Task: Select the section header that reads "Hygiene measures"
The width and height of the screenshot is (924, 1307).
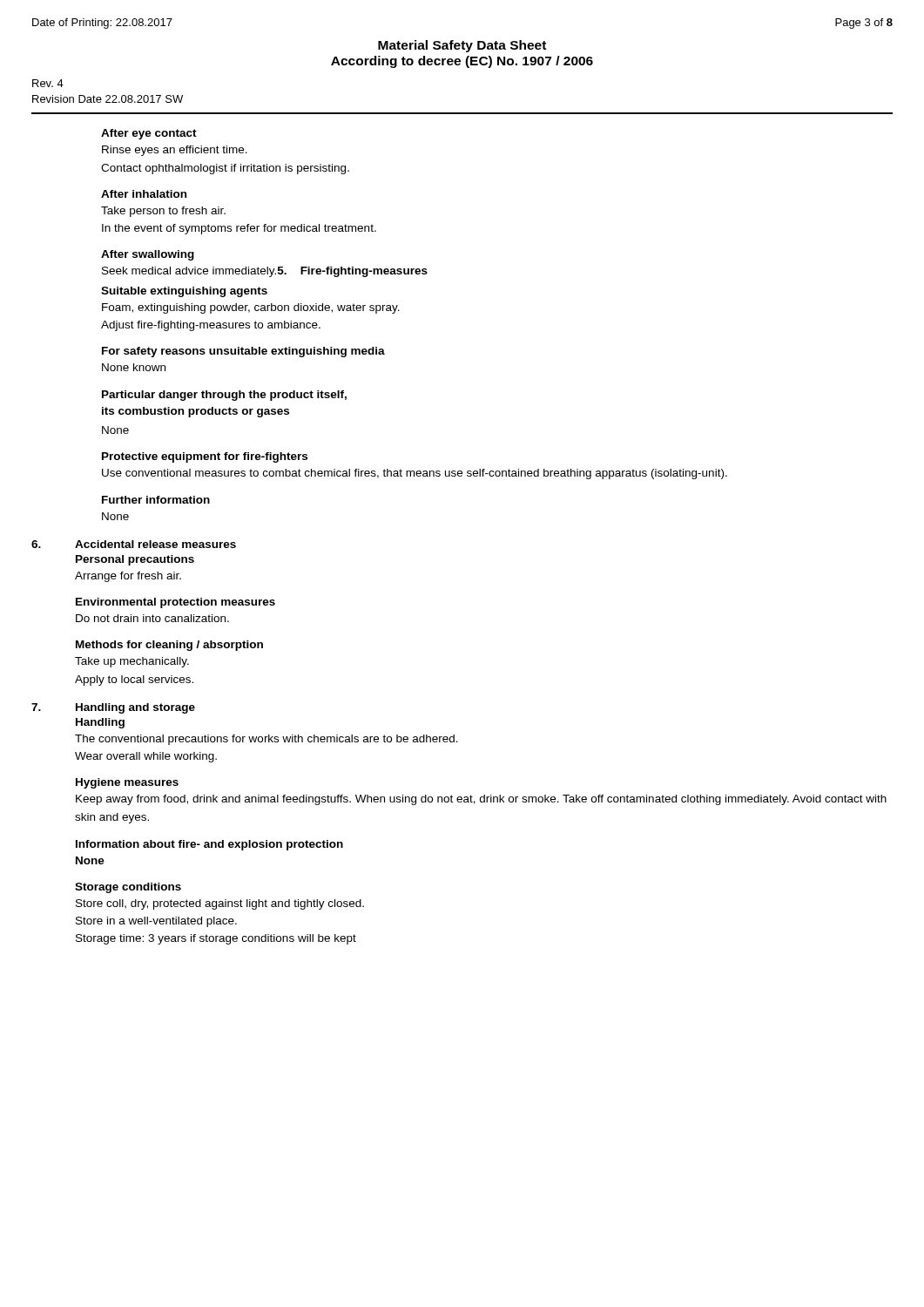Action: click(127, 782)
